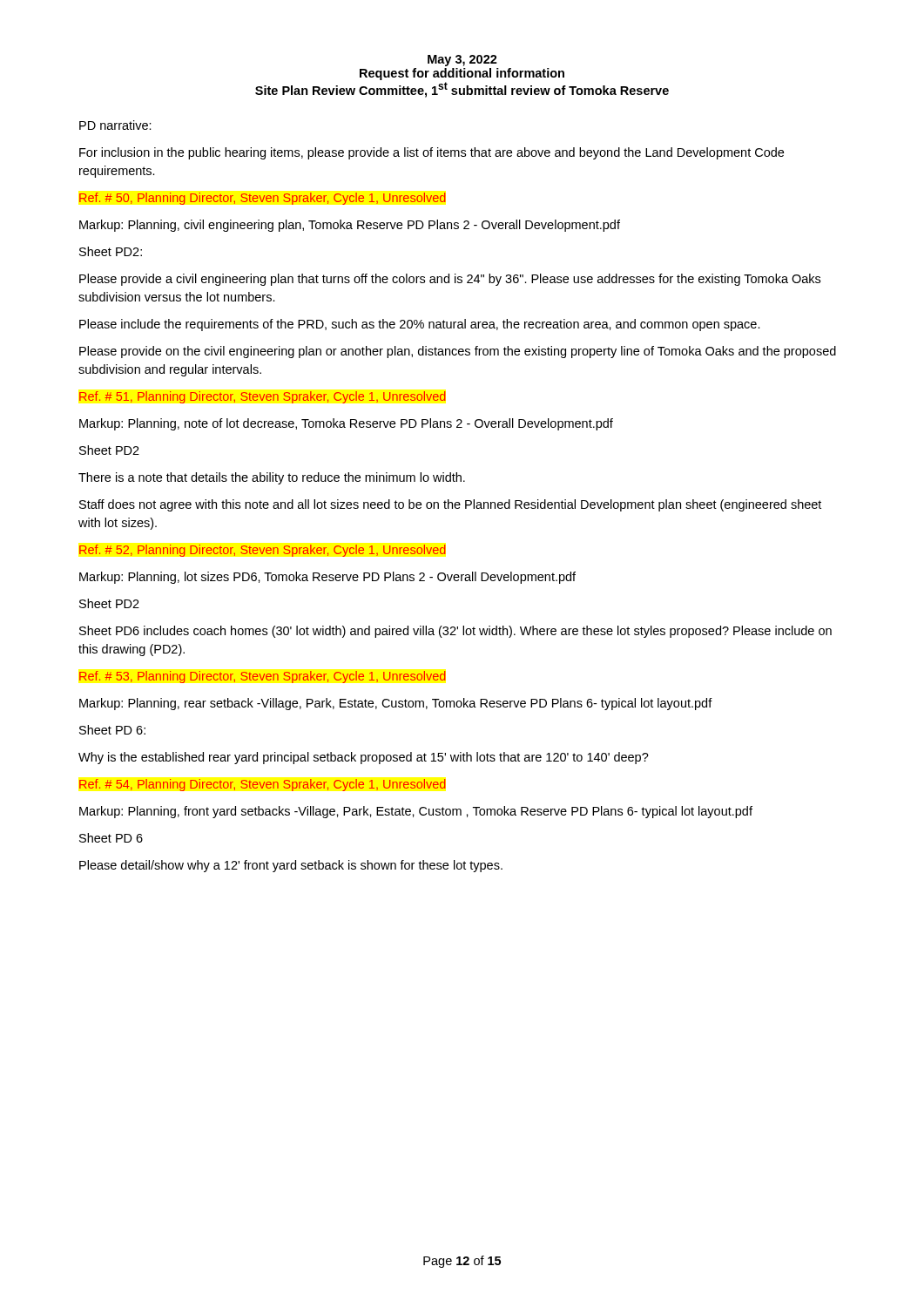The height and width of the screenshot is (1307, 924).
Task: Locate the text block containing "Markup: Planning, civil engineering plan, Tomoka"
Action: click(x=349, y=225)
